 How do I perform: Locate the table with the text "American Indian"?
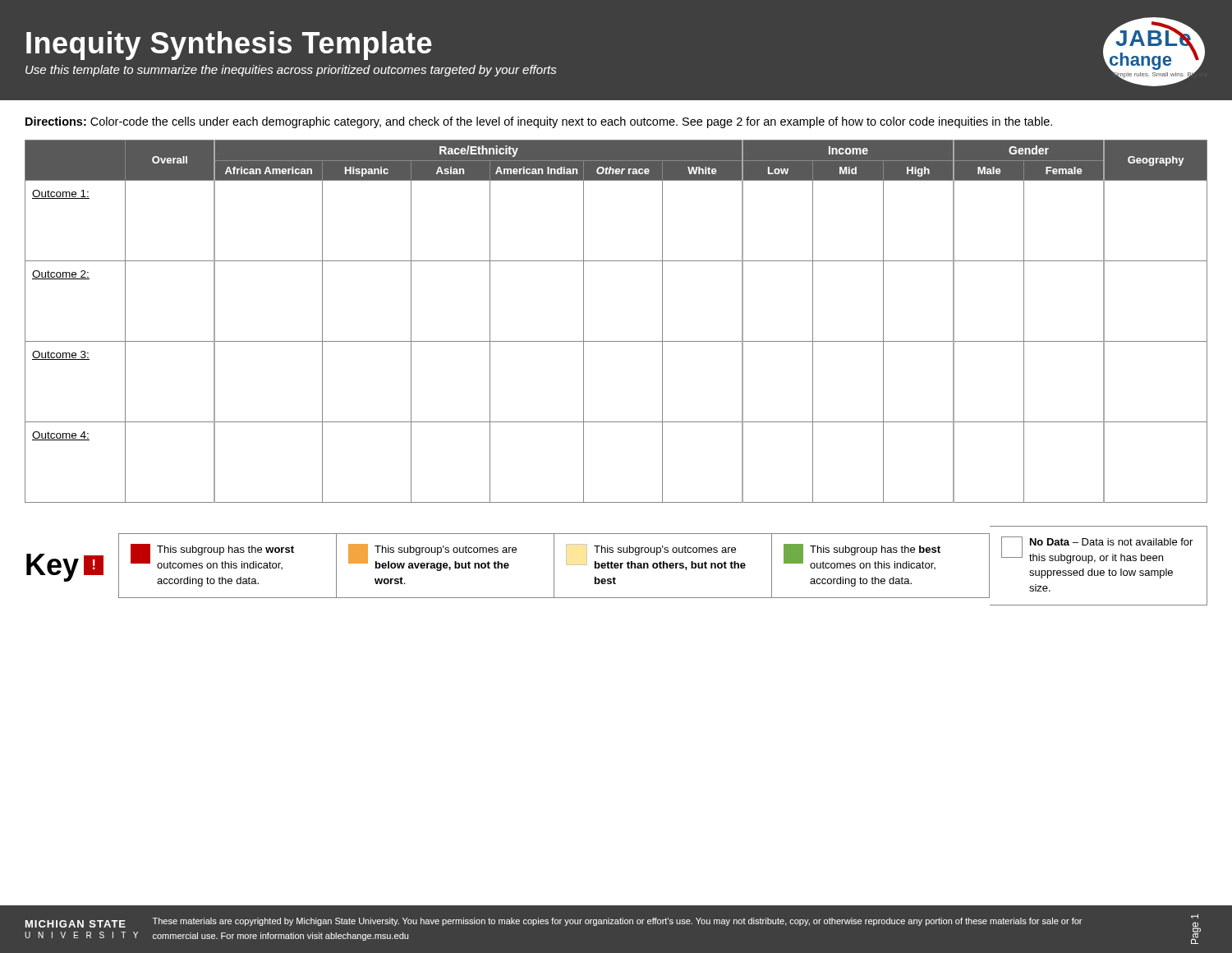(x=616, y=321)
